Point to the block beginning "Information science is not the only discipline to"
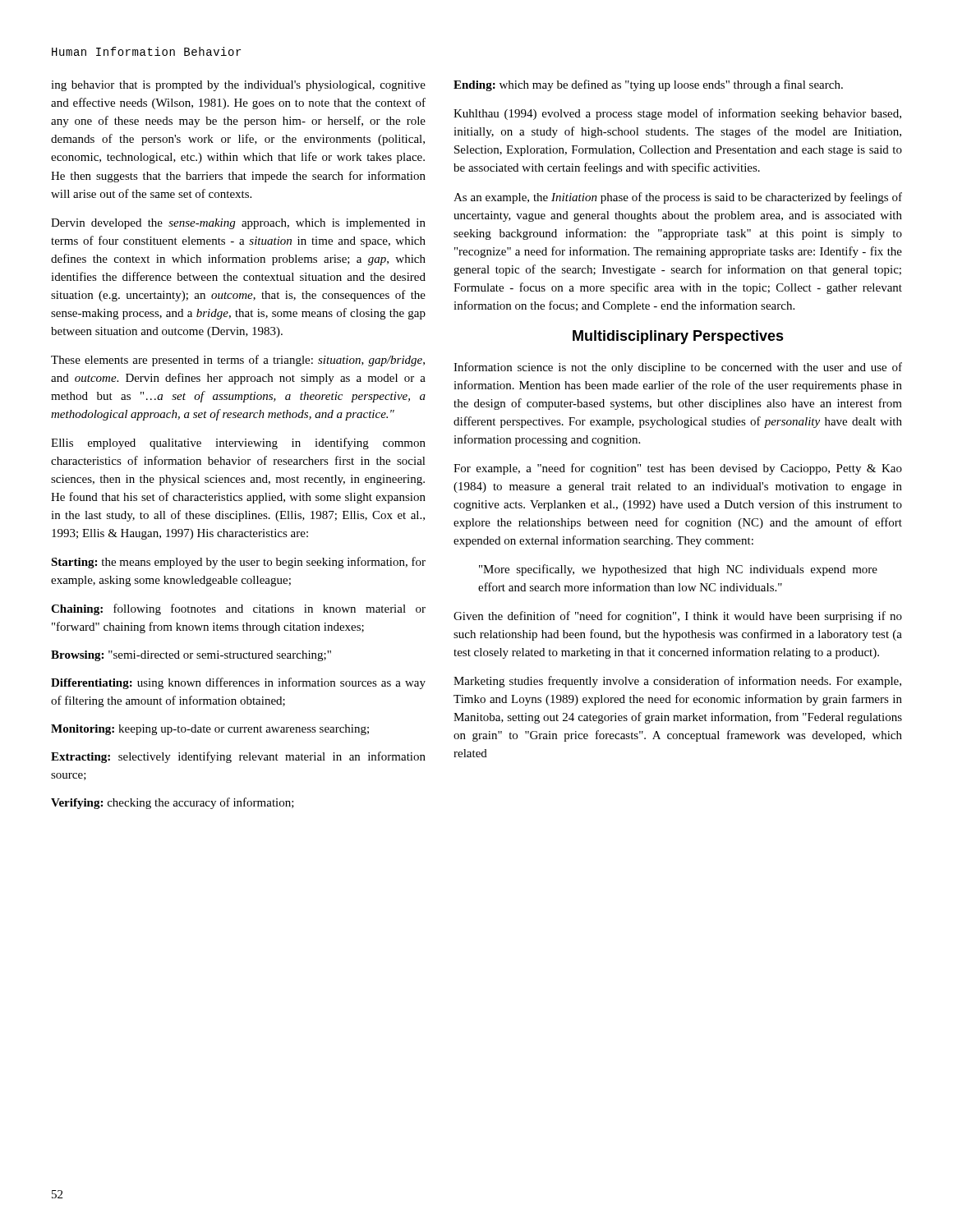The height and width of the screenshot is (1232, 953). point(678,403)
